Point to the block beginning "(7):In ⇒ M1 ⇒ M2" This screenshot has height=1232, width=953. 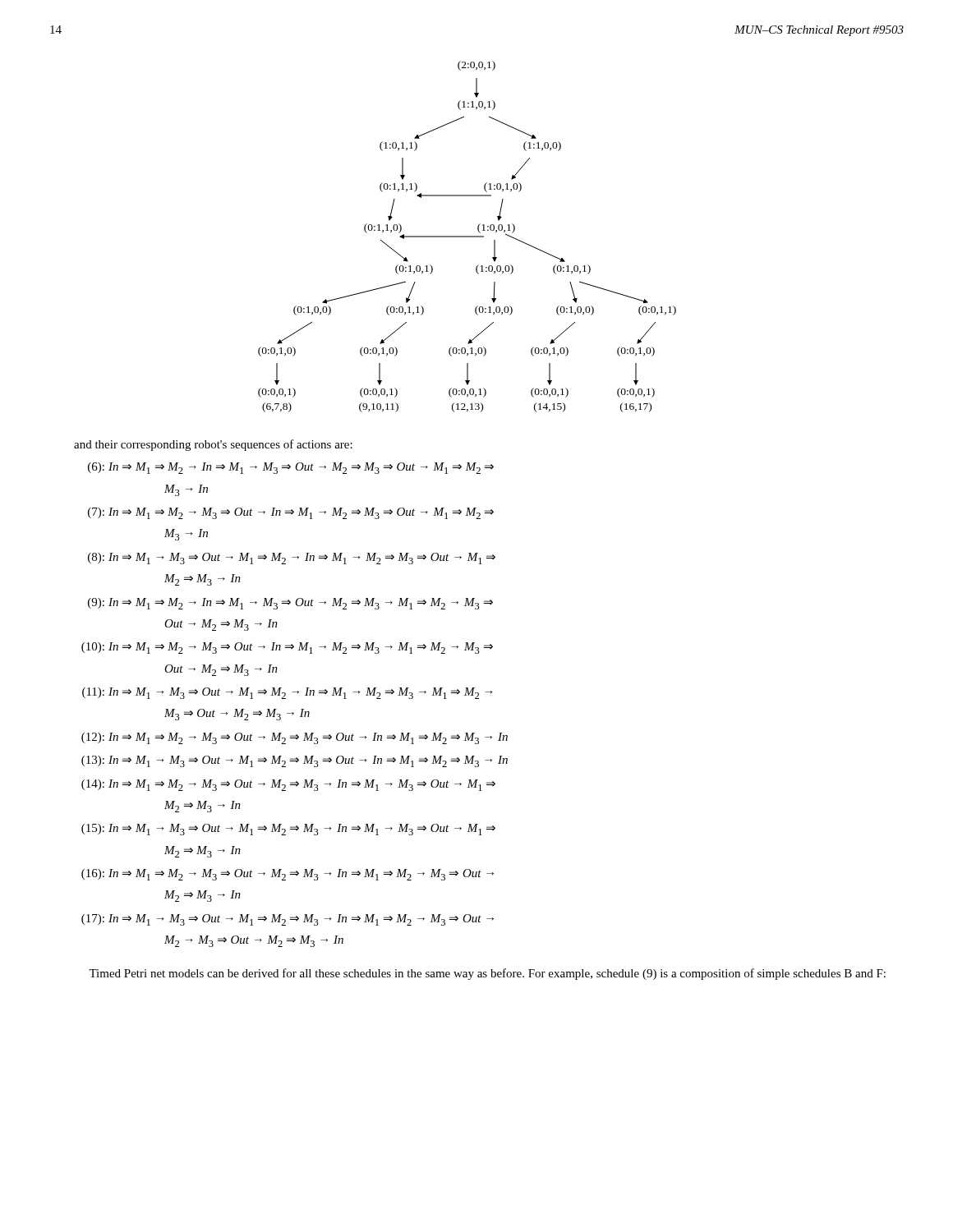[x=284, y=524]
